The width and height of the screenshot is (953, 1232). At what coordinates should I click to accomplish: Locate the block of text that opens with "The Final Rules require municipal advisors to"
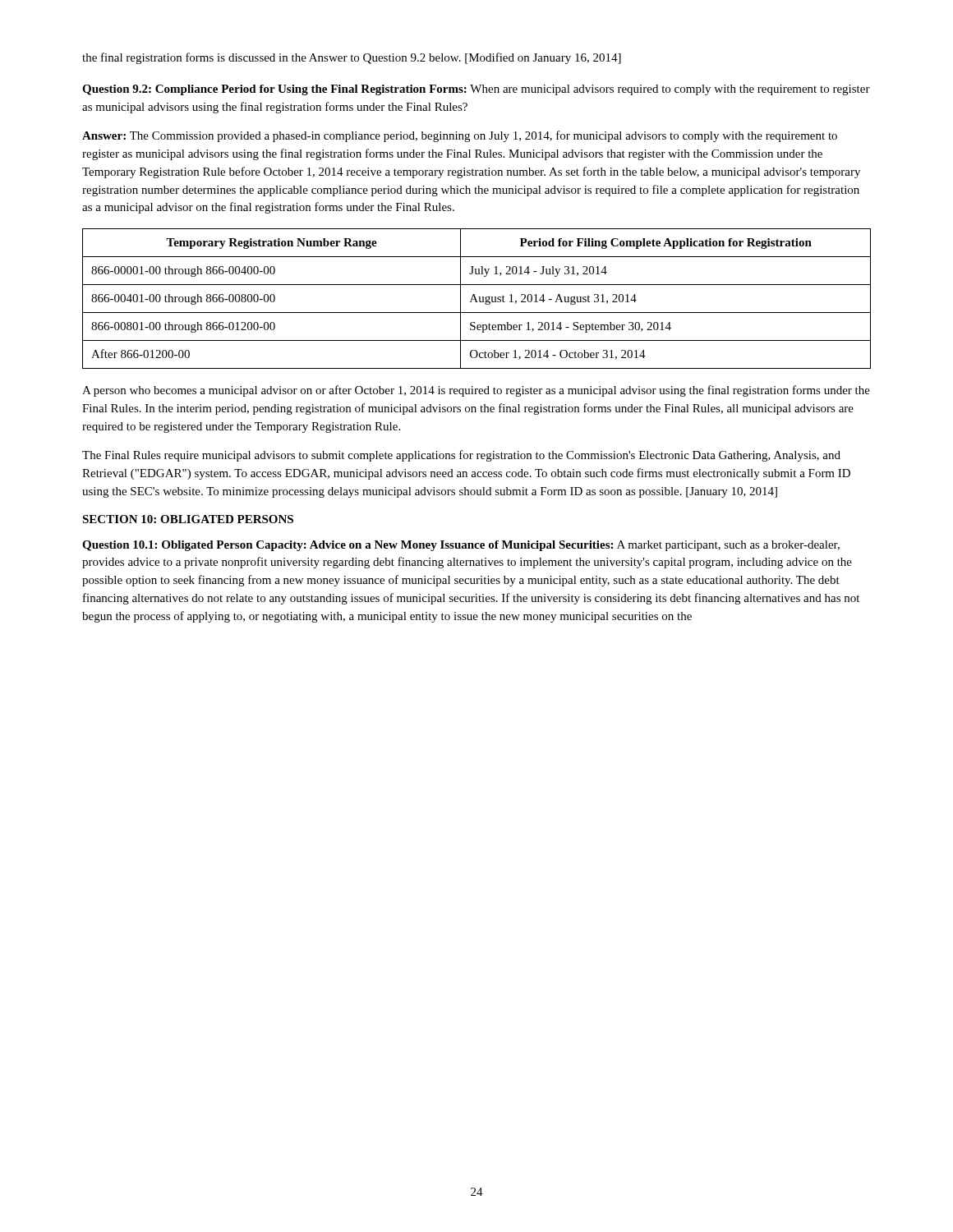point(476,474)
